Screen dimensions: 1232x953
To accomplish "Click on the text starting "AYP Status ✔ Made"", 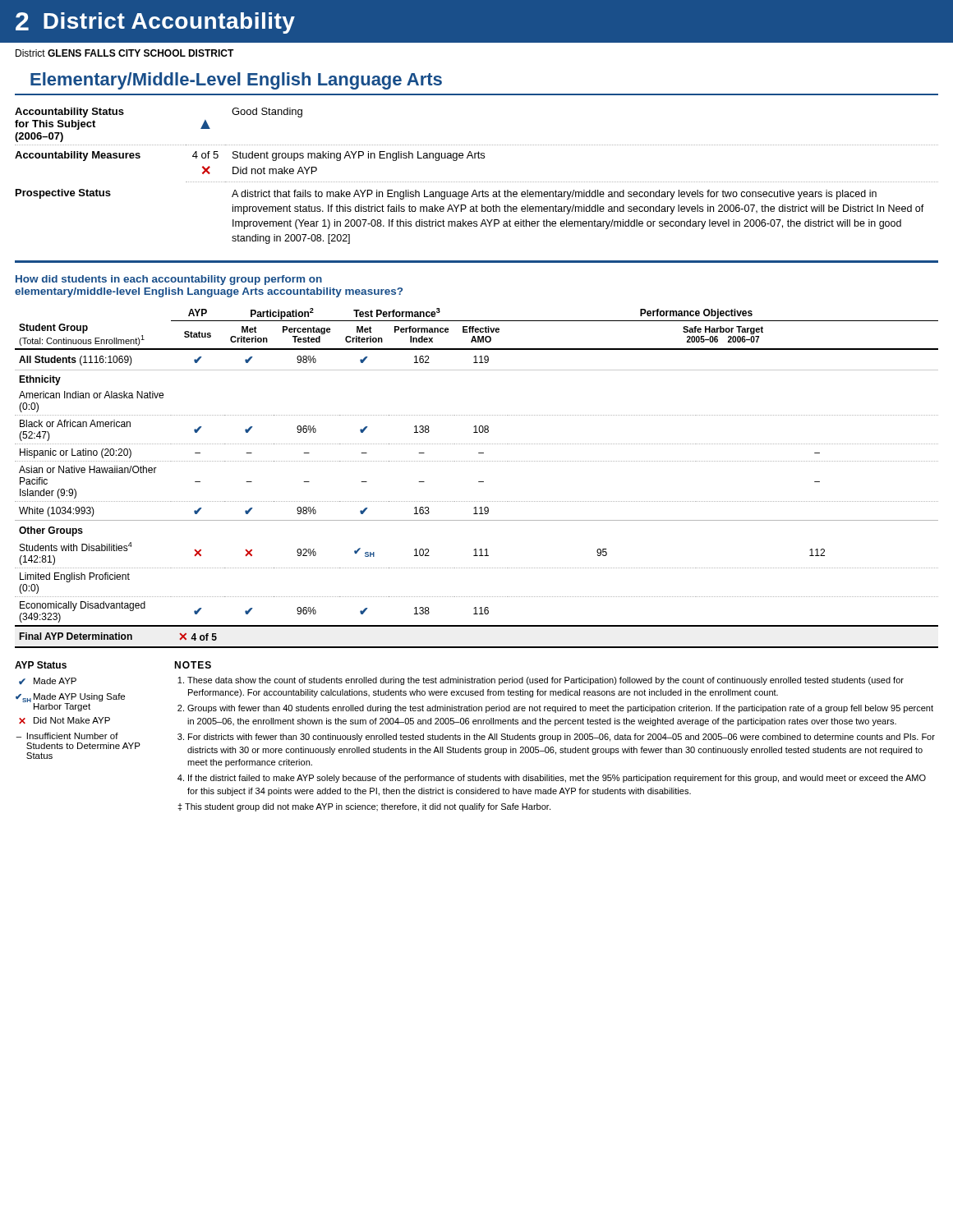I will (x=85, y=710).
